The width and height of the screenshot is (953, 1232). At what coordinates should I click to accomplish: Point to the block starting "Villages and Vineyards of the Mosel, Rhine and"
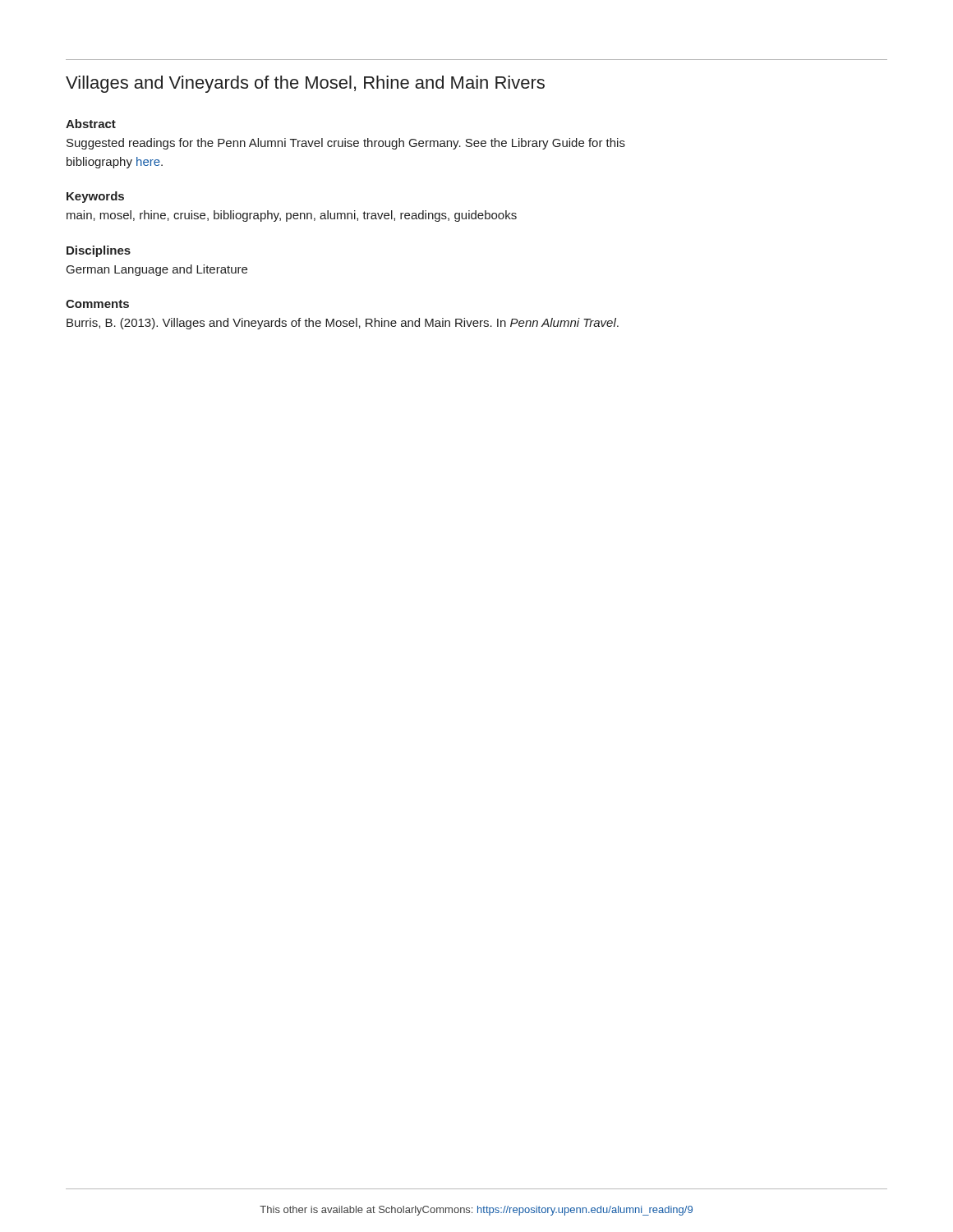tap(476, 83)
